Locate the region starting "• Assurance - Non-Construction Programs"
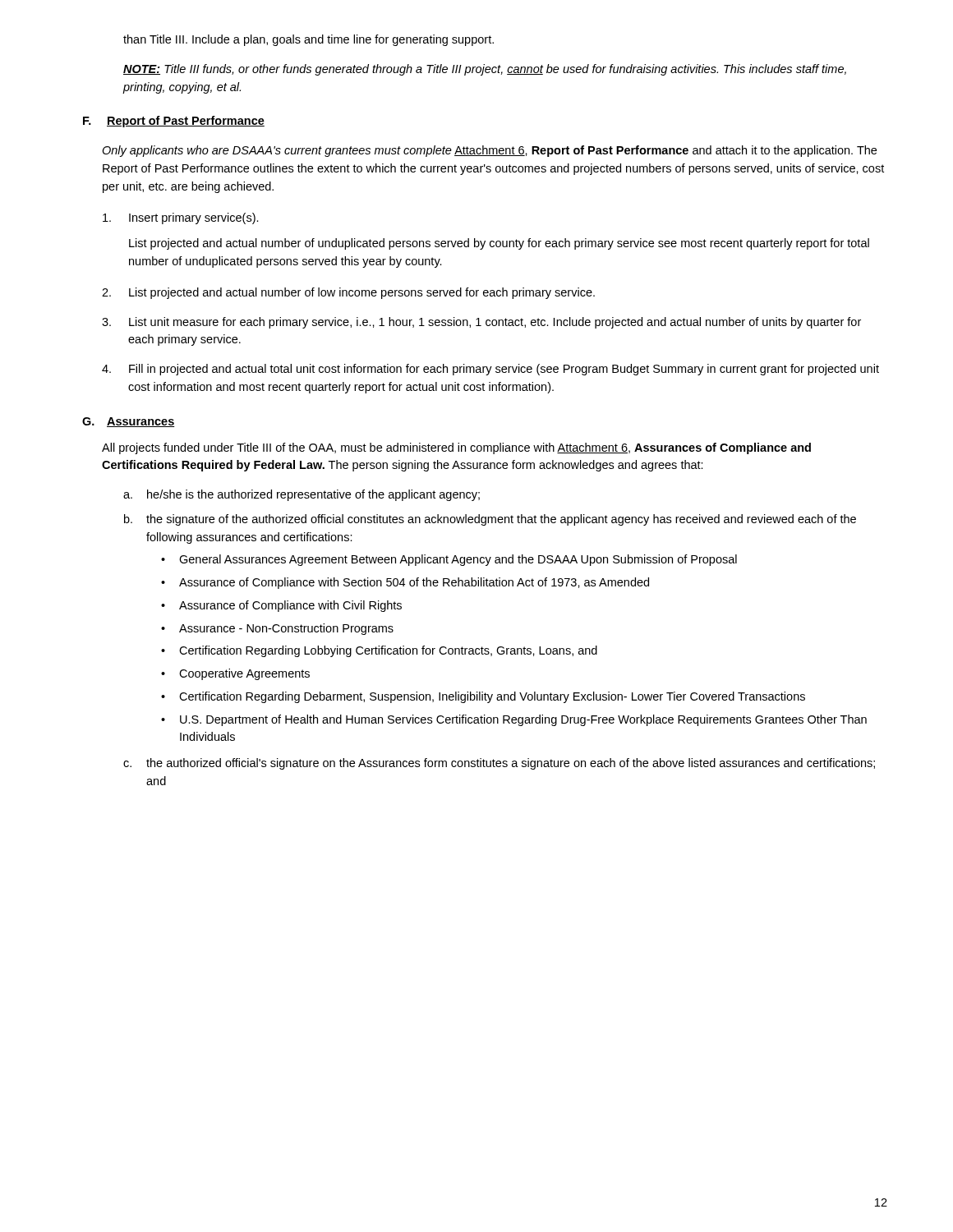953x1232 pixels. (277, 629)
